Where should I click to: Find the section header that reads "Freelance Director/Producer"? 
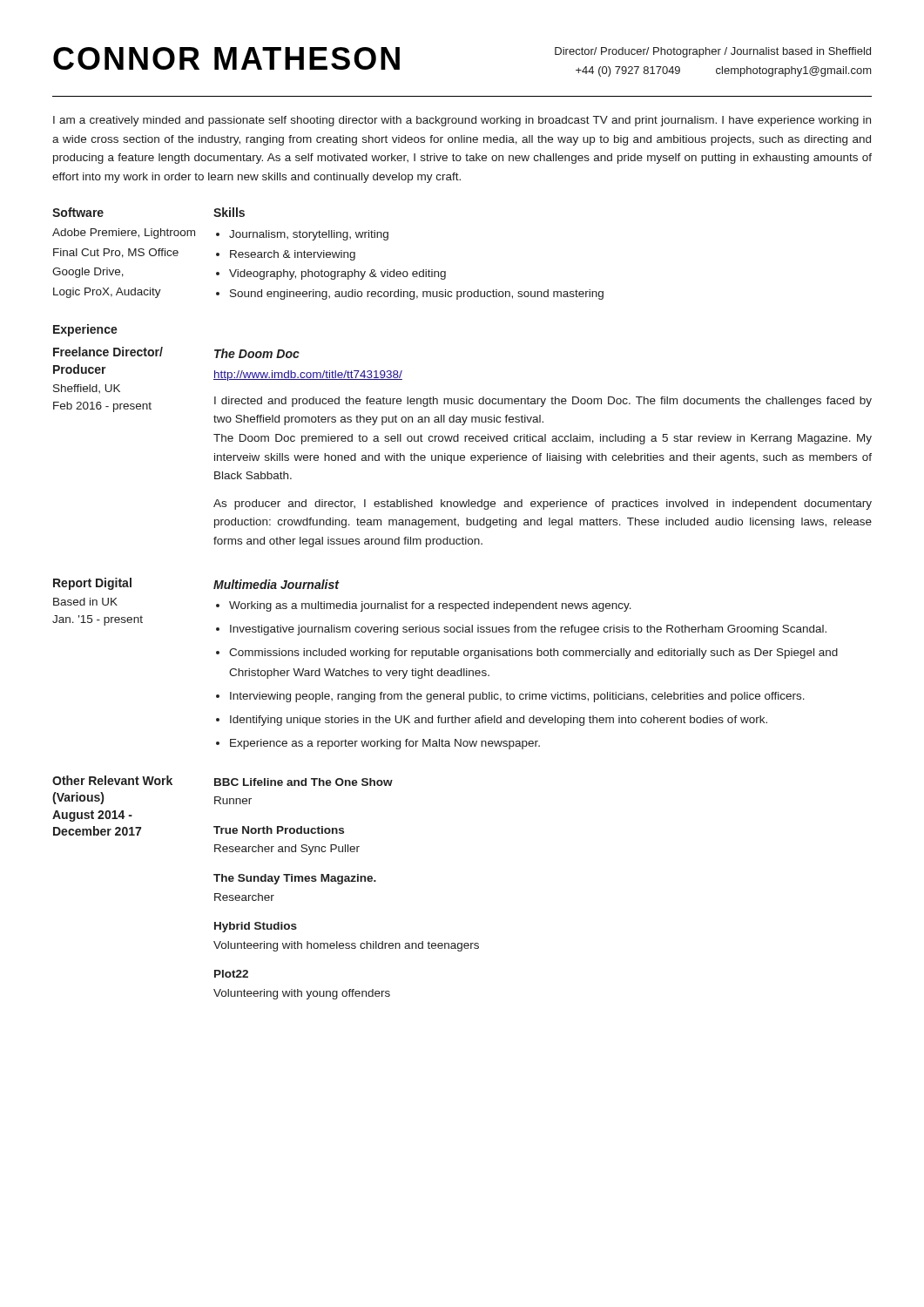click(108, 360)
